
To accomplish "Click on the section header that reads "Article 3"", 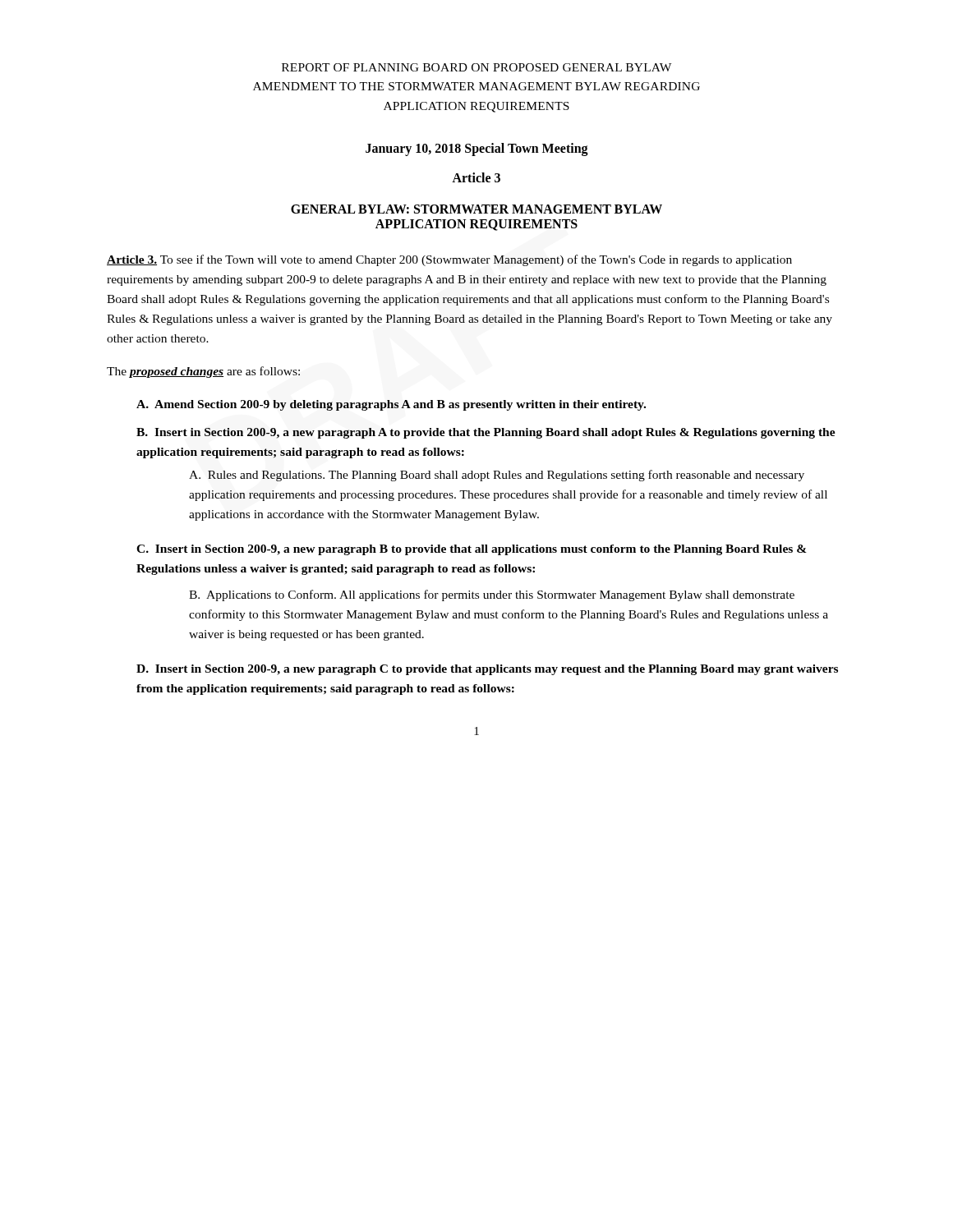I will (476, 178).
